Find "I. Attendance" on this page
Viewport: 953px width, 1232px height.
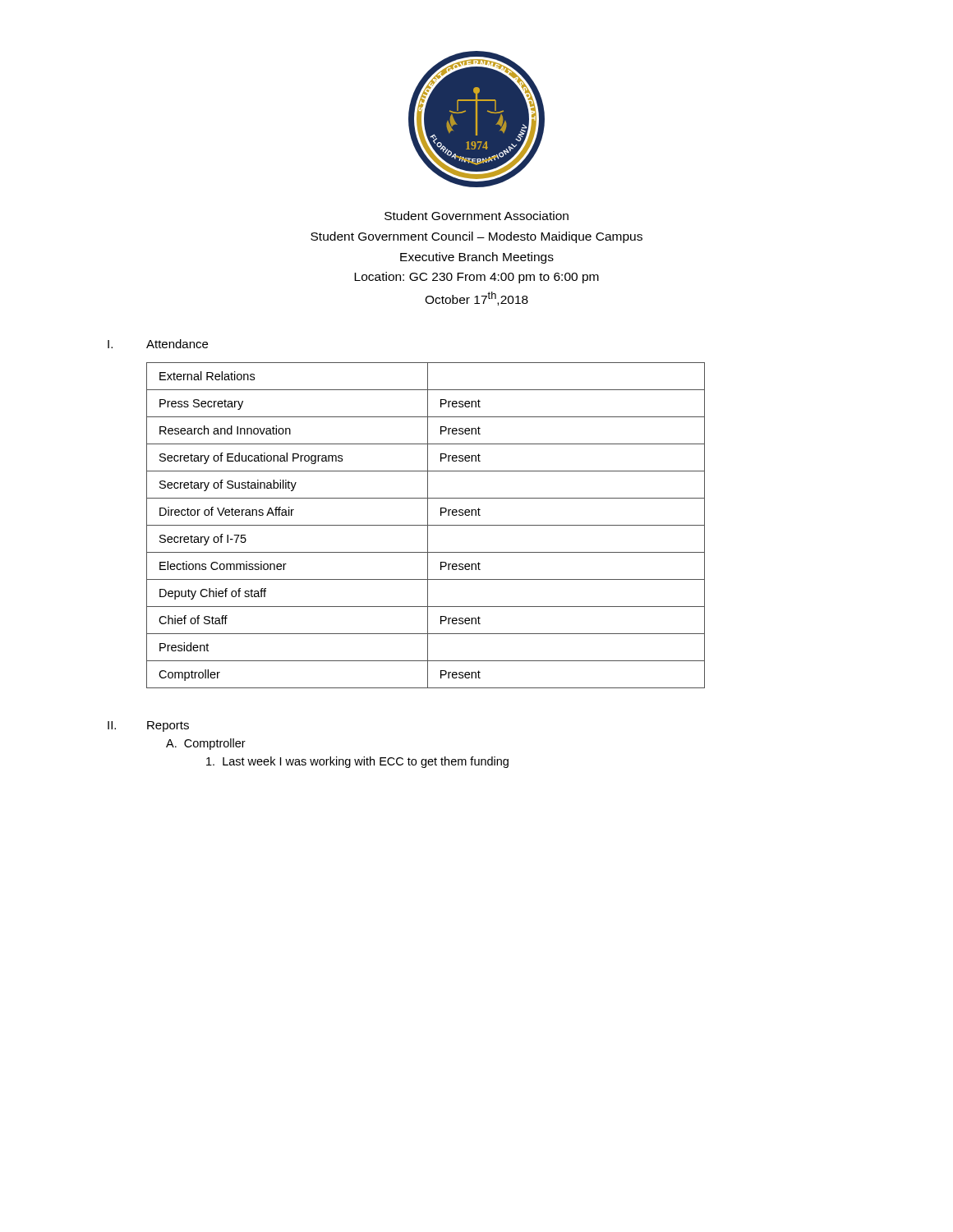[x=158, y=344]
